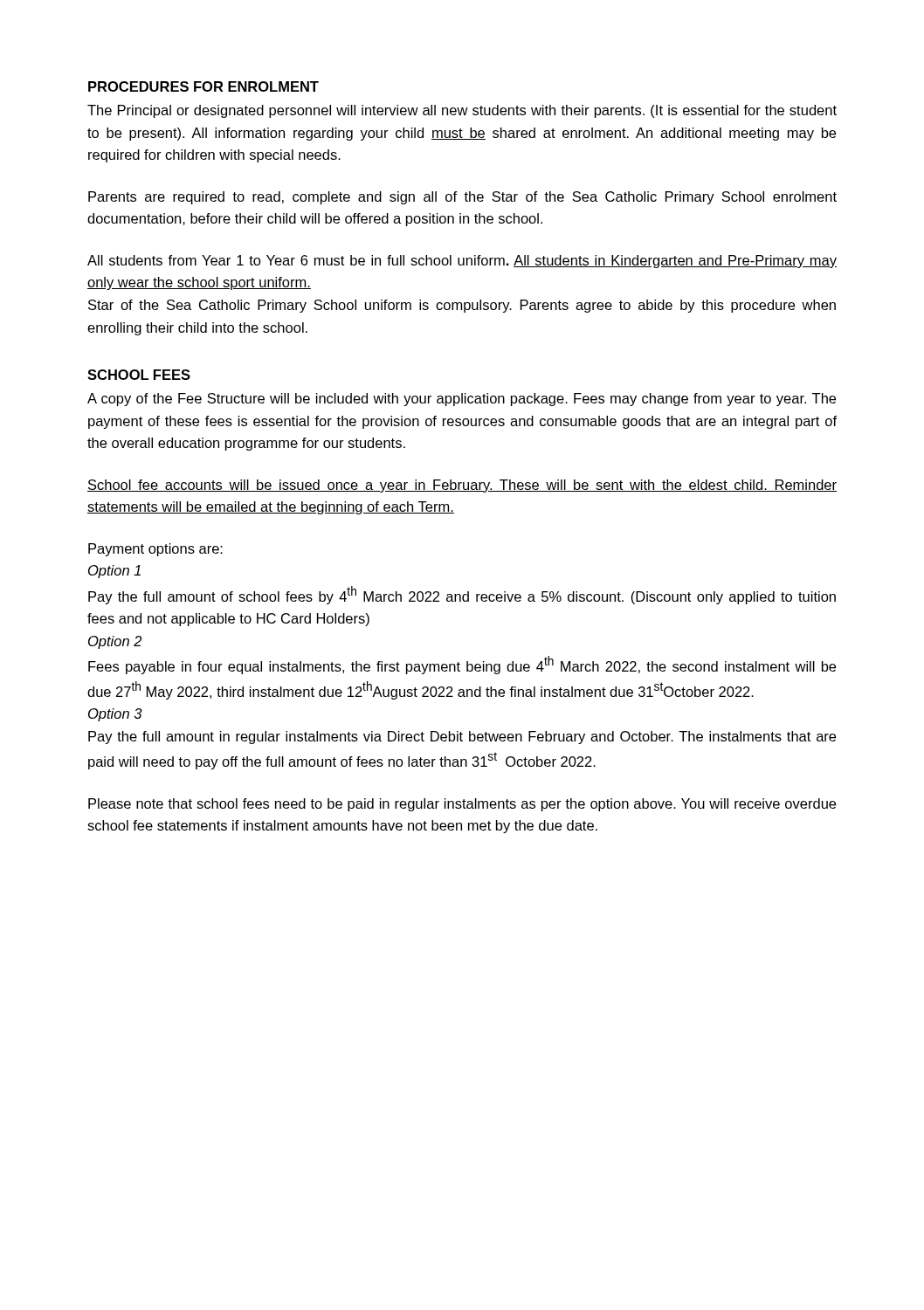Viewport: 924px width, 1310px height.
Task: Click on the text block that reads "Pay the full amount of"
Action: point(462,606)
